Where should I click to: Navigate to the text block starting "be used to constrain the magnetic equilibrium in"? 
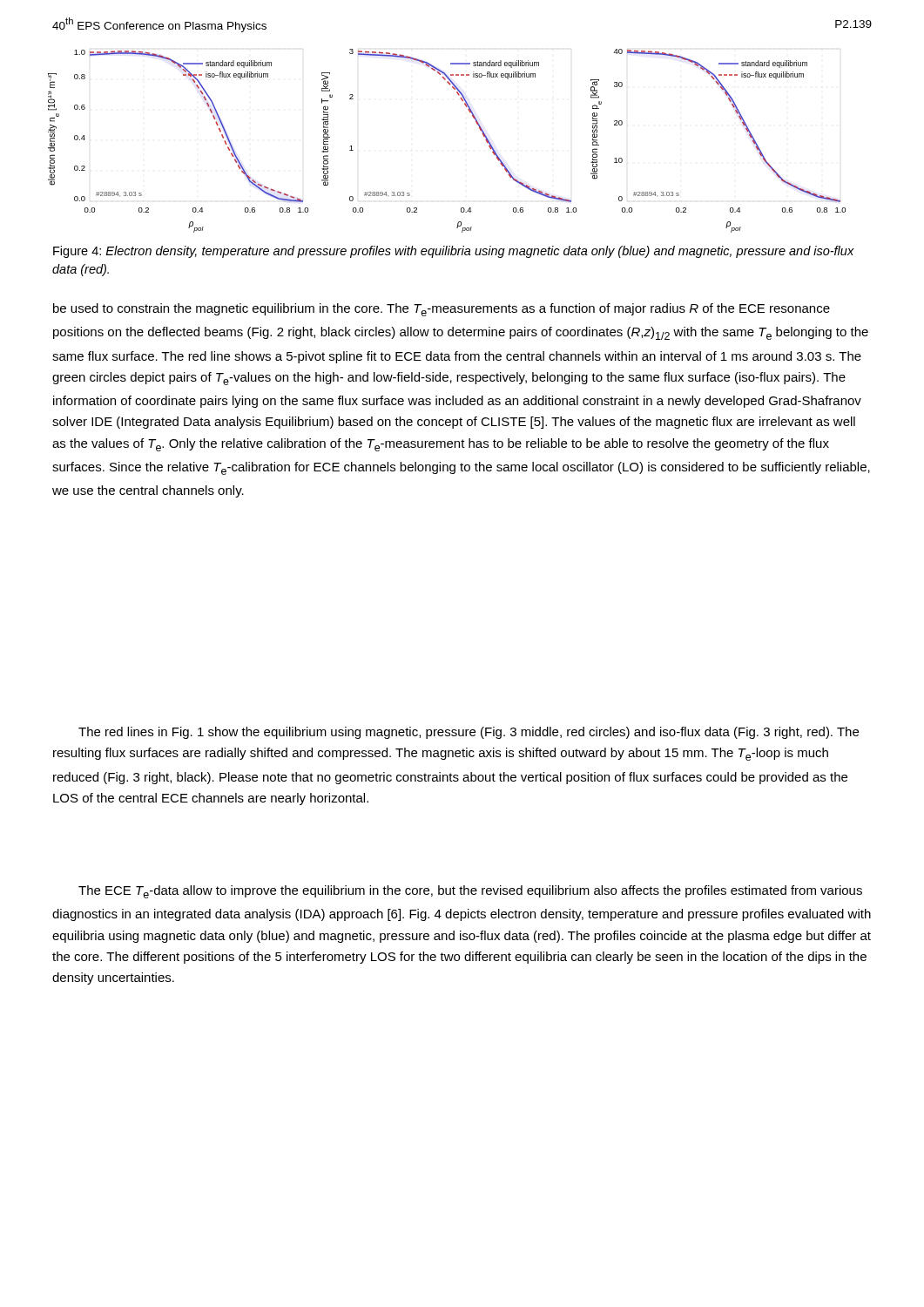462,400
